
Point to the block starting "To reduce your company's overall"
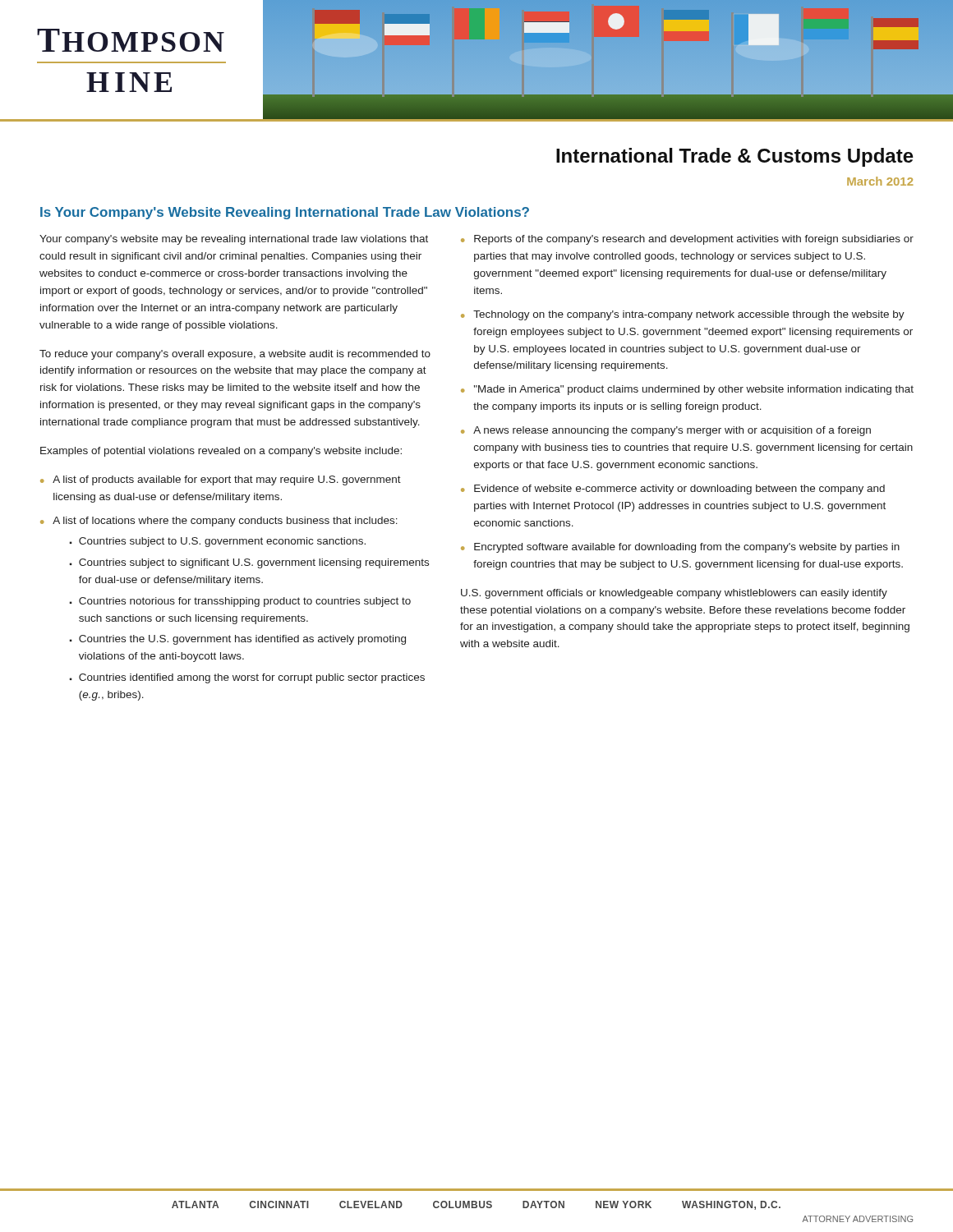tap(235, 388)
